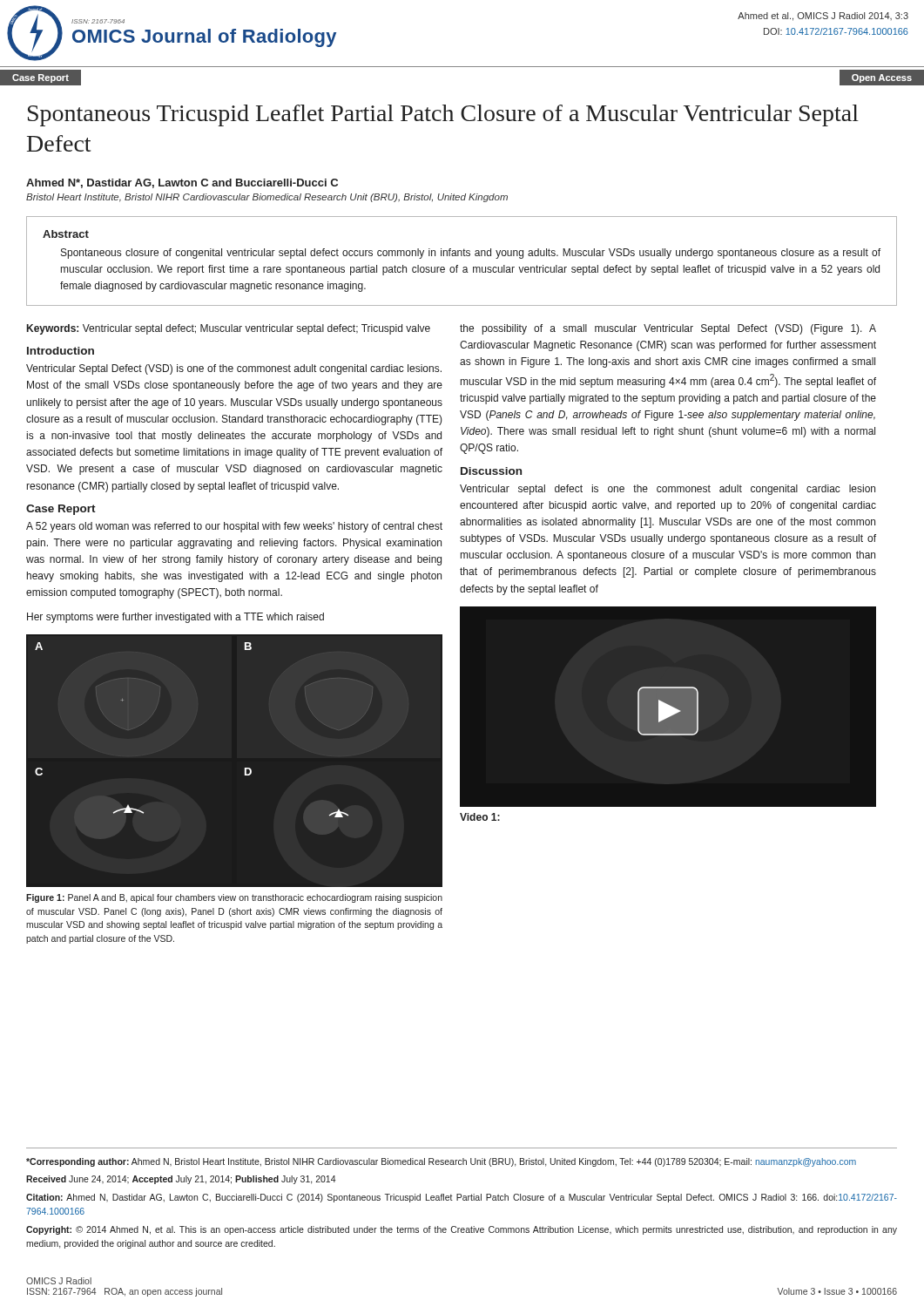The width and height of the screenshot is (924, 1307).
Task: Point to the text block starting "Her symptoms were further investigated"
Action: [x=175, y=617]
